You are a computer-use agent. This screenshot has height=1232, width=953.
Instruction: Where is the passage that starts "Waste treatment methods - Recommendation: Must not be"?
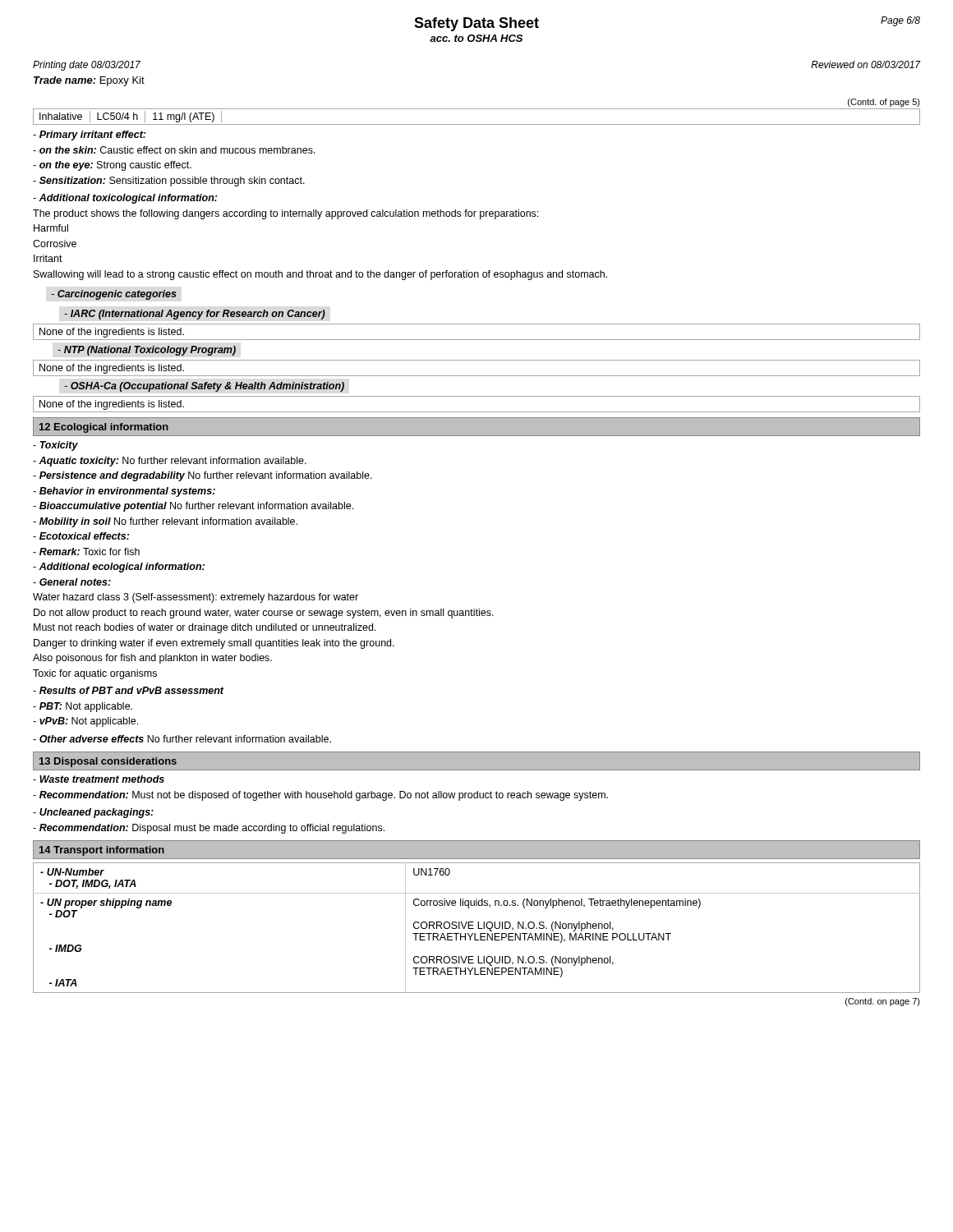(476, 788)
